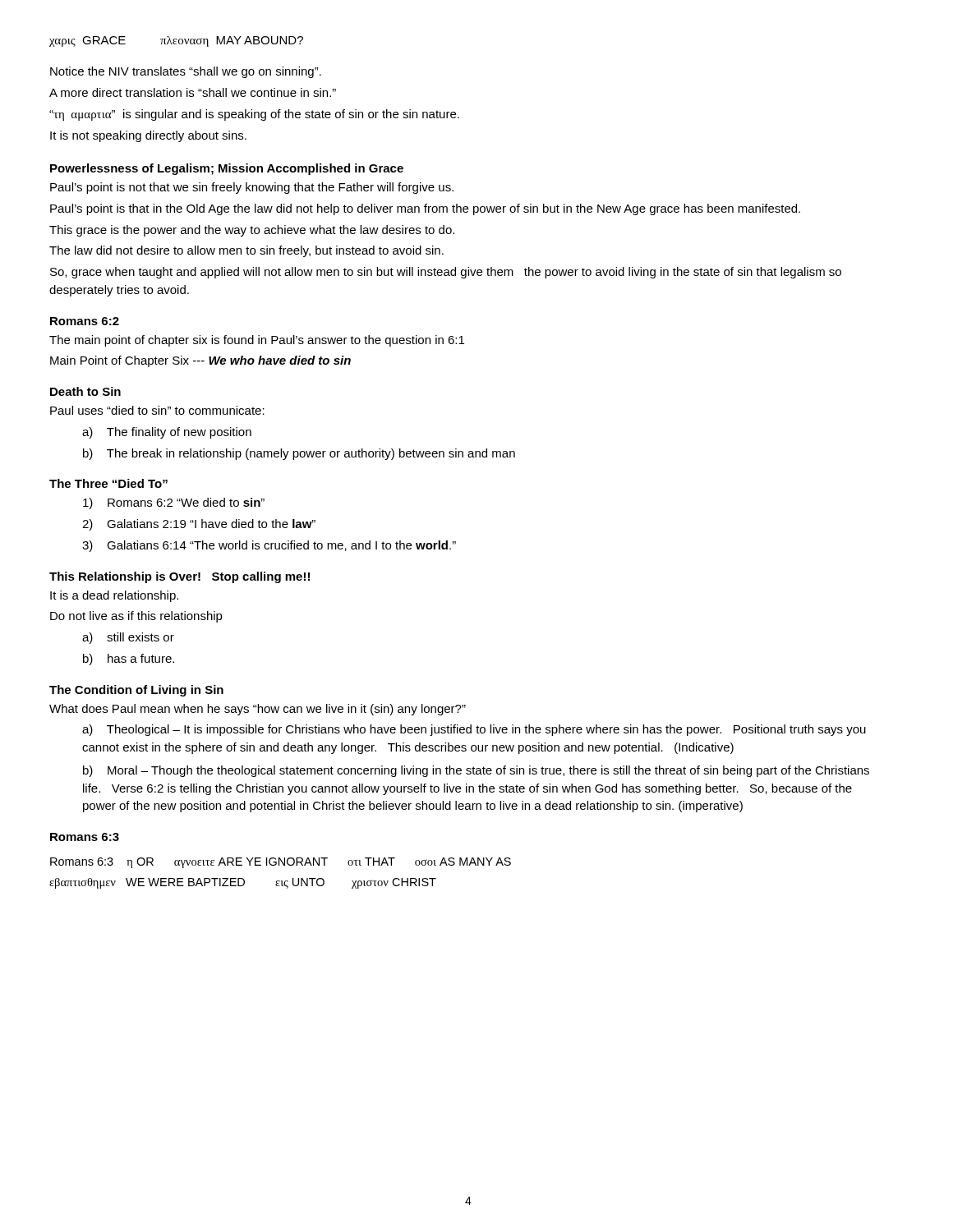This screenshot has width=953, height=1232.
Task: Navigate to the region starting "a) still exists or"
Action: [x=128, y=638]
